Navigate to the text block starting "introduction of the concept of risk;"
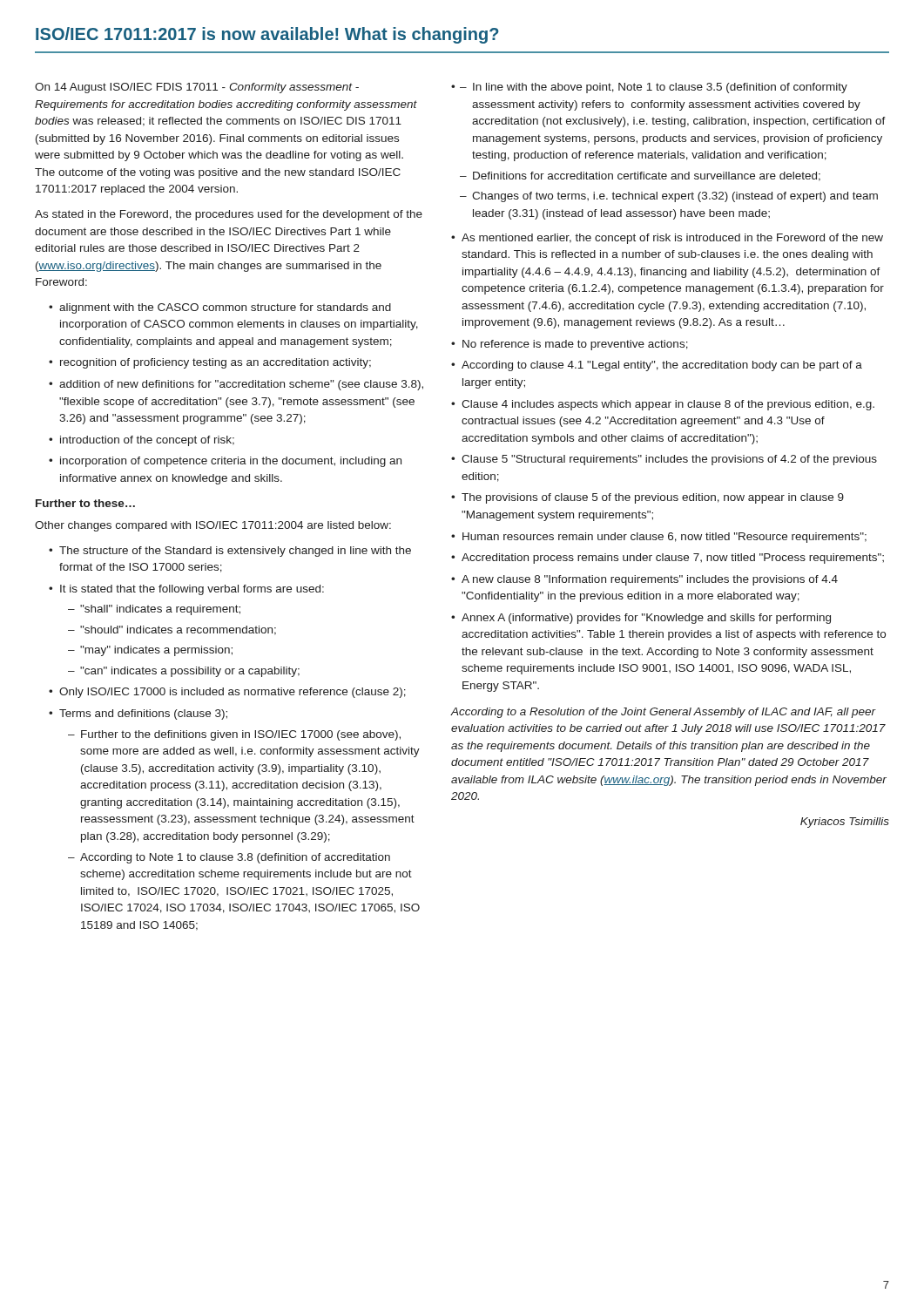Image resolution: width=924 pixels, height=1307 pixels. click(x=147, y=439)
